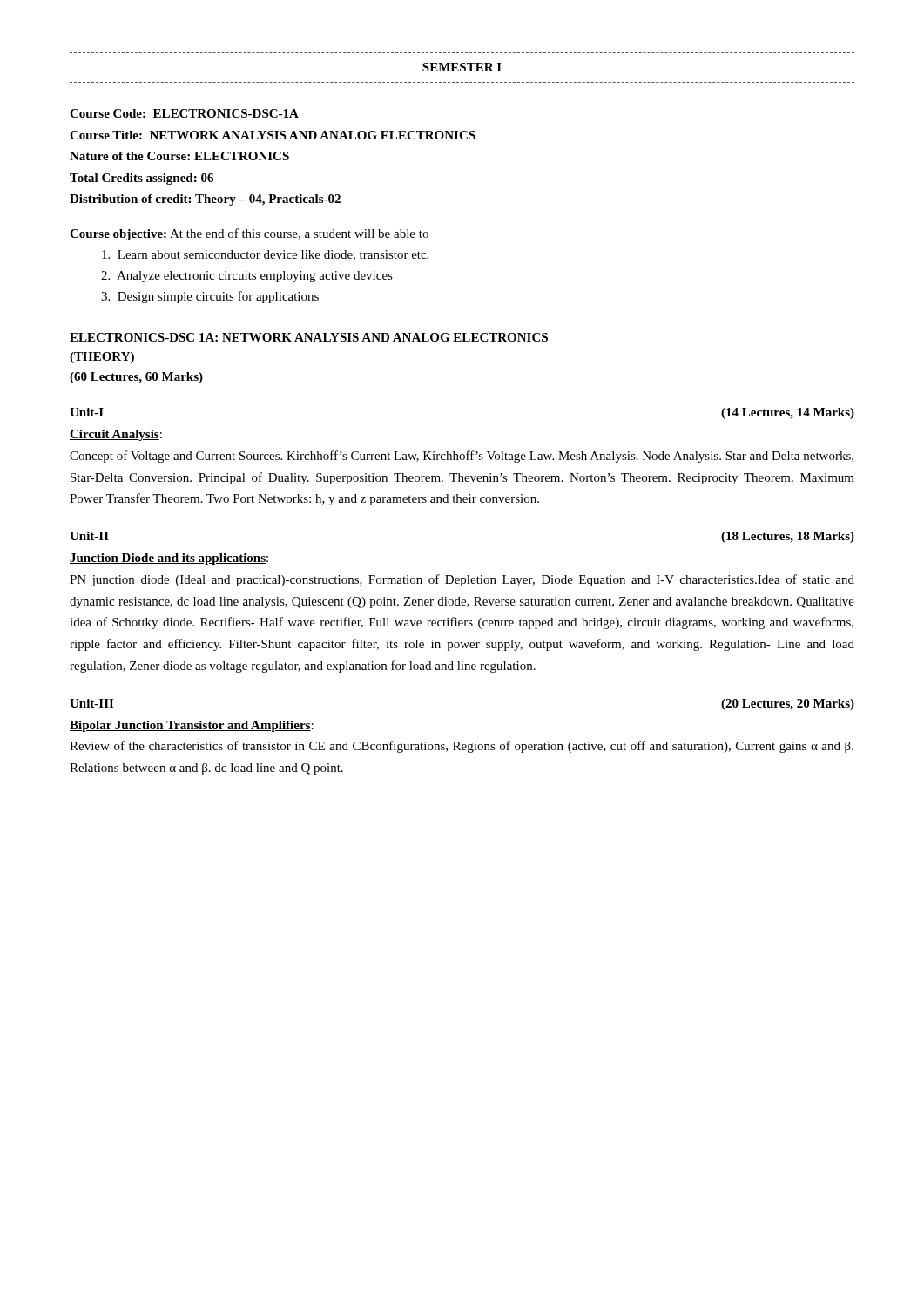The height and width of the screenshot is (1307, 924).
Task: Find the list item containing "3. Design simple circuits for applications"
Action: coord(210,296)
